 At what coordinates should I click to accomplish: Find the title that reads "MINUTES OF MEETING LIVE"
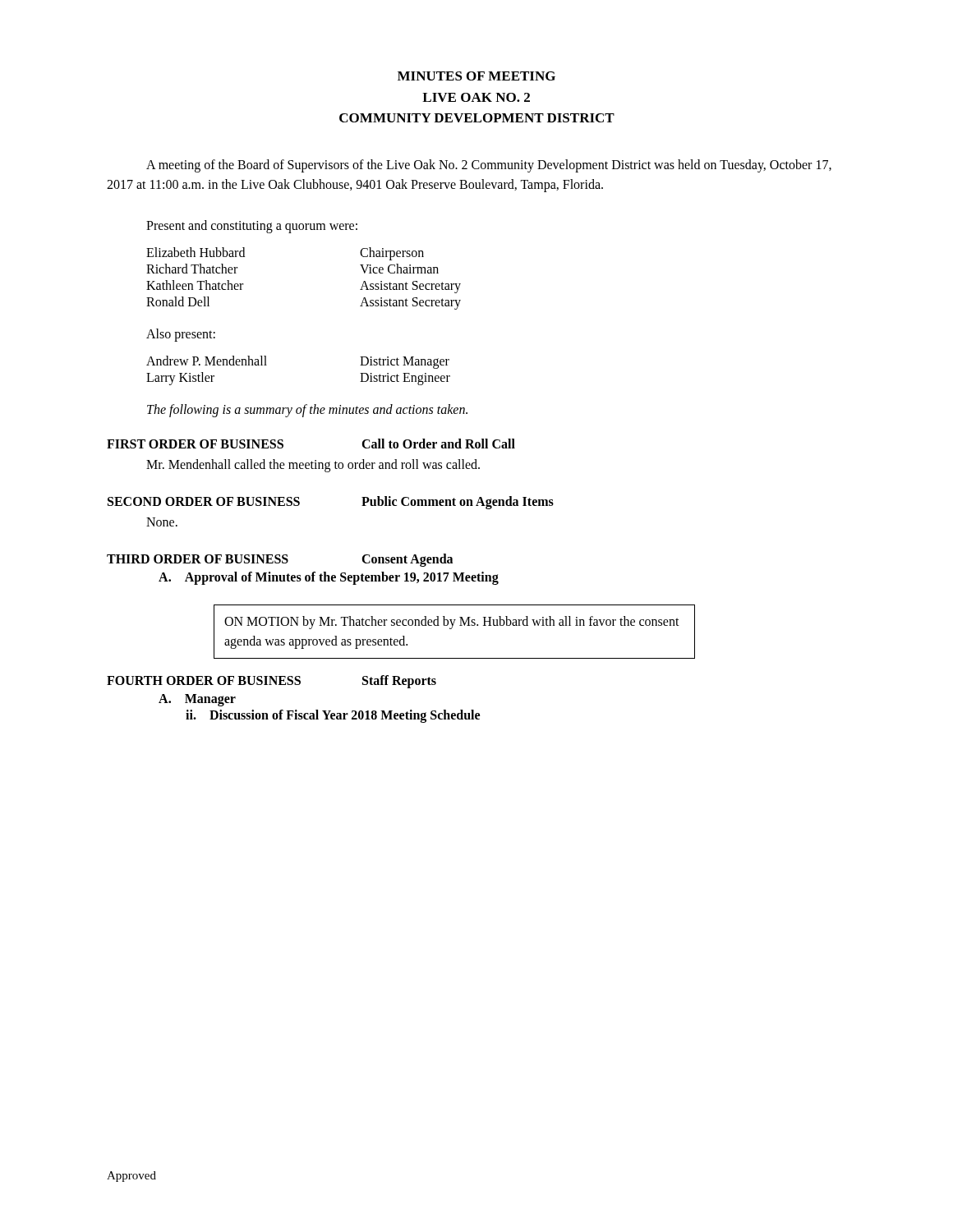click(476, 97)
